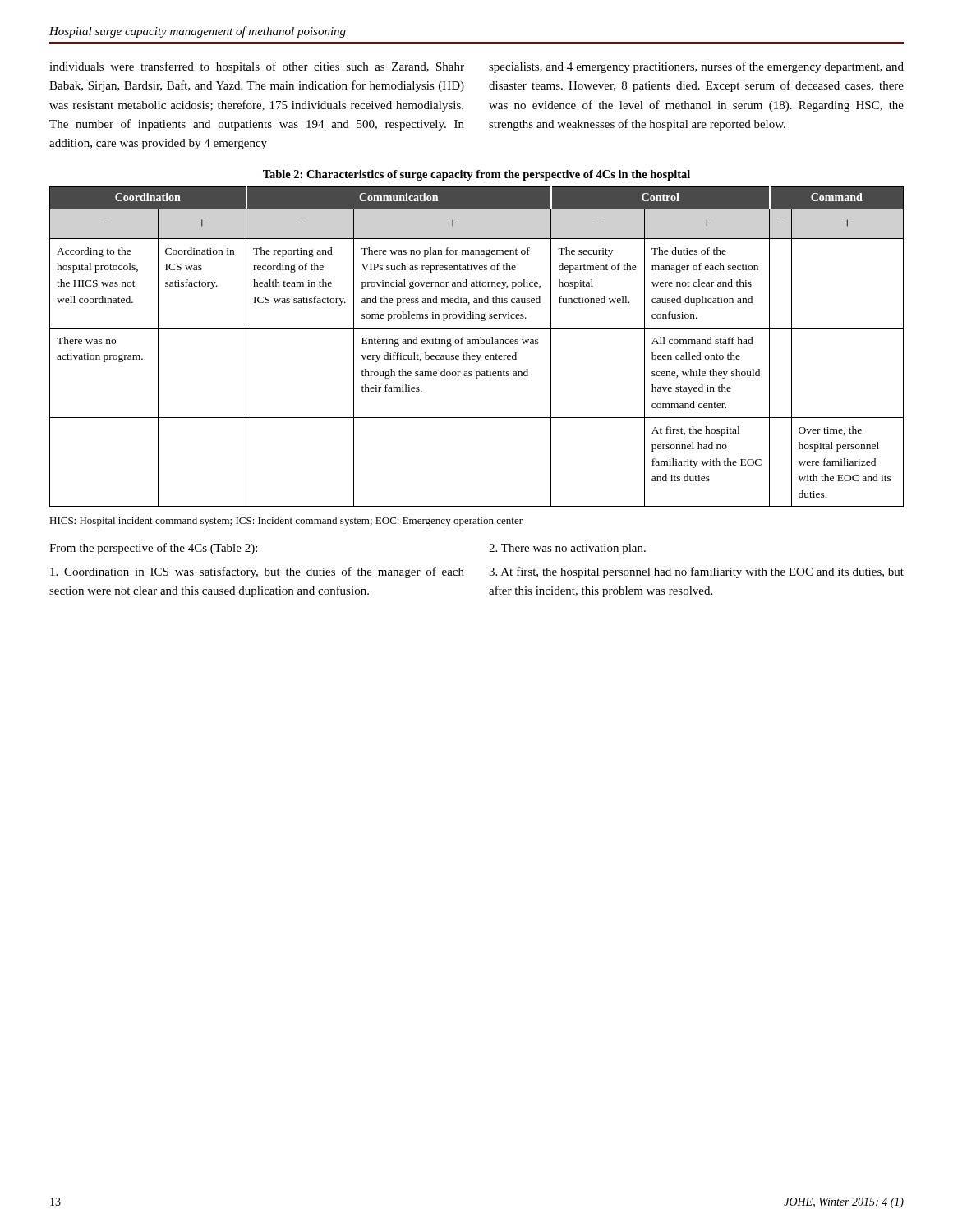Click the passage that begins "3. At first, the hospital personnel"

coord(696,581)
